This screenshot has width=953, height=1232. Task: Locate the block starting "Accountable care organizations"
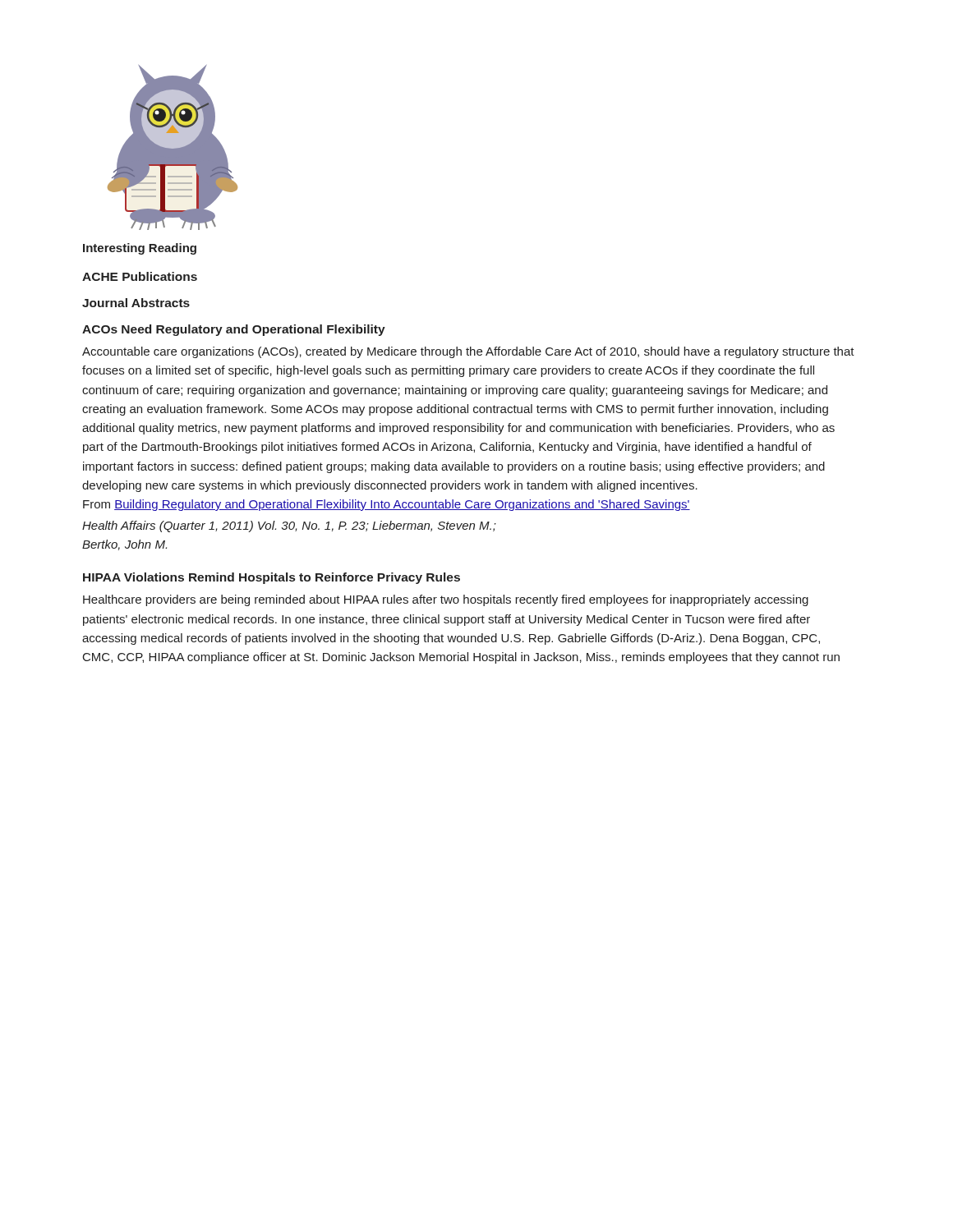[x=468, y=428]
